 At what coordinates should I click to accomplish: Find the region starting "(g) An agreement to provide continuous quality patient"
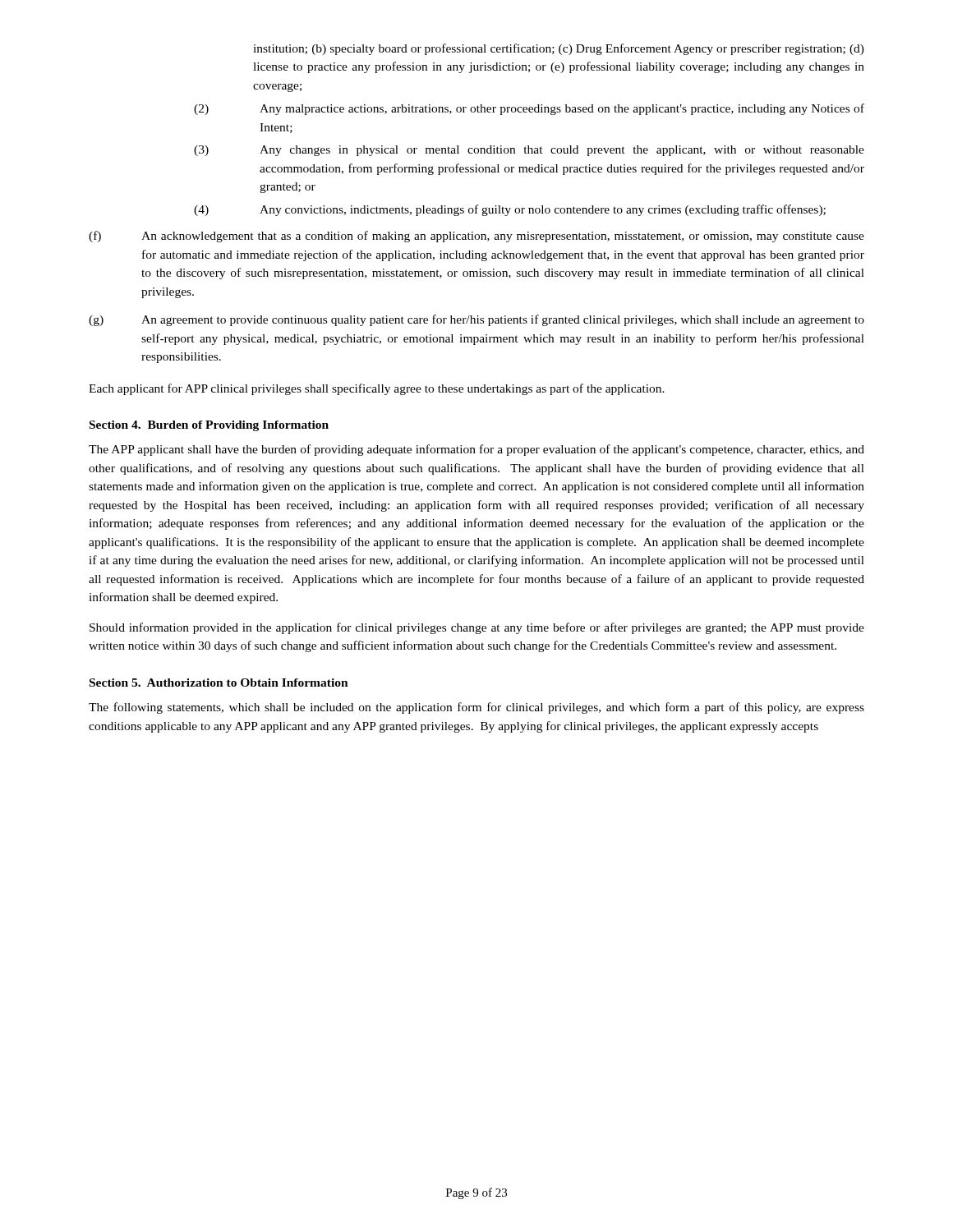click(x=476, y=338)
